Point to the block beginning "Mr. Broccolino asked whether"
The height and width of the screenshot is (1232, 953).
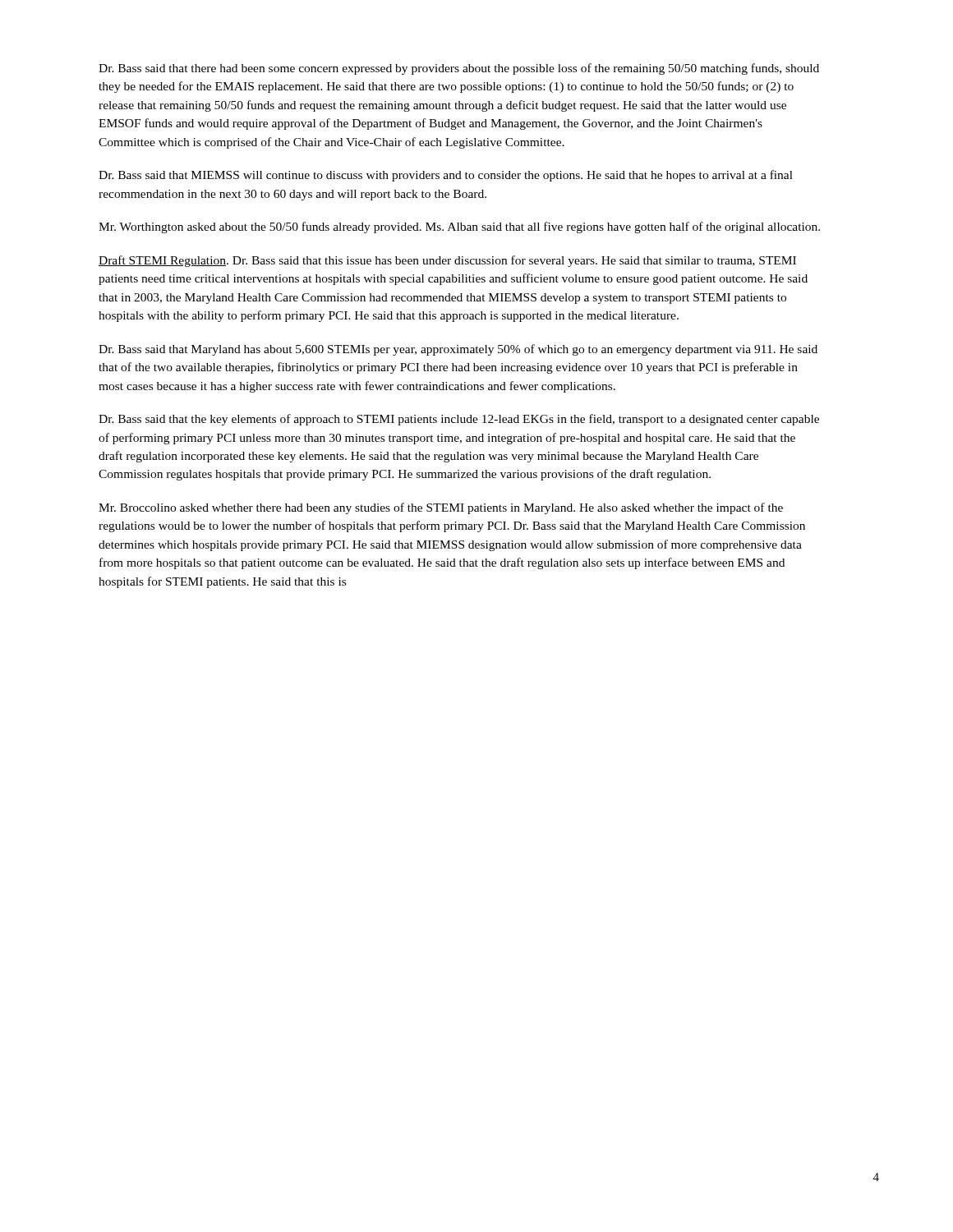click(x=452, y=544)
